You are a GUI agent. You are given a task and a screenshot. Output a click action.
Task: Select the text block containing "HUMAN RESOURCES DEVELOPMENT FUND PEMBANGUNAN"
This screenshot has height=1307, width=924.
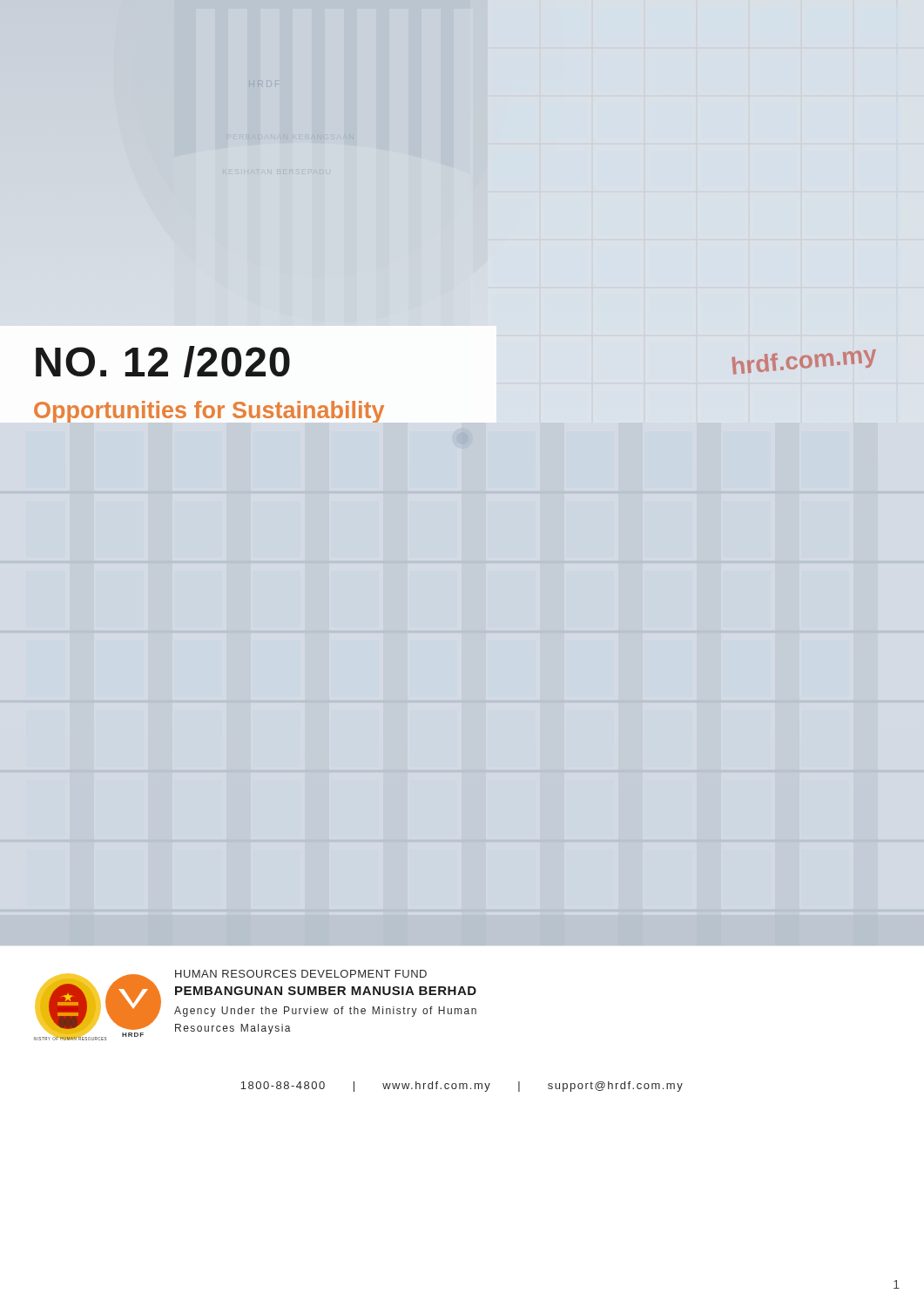click(435, 1002)
